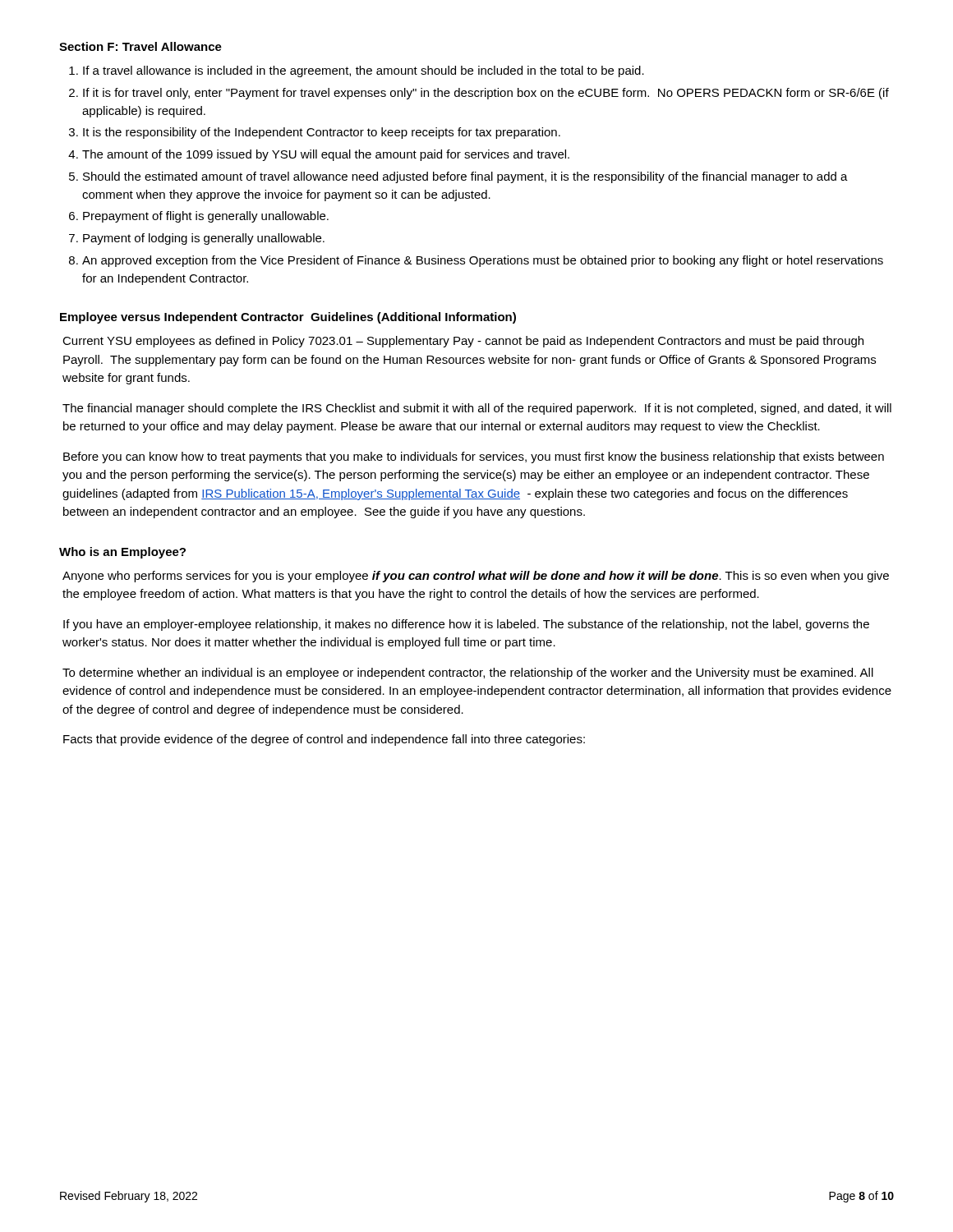Locate the element starting "If it is for travel only, enter "Payment"

pyautogui.click(x=485, y=101)
